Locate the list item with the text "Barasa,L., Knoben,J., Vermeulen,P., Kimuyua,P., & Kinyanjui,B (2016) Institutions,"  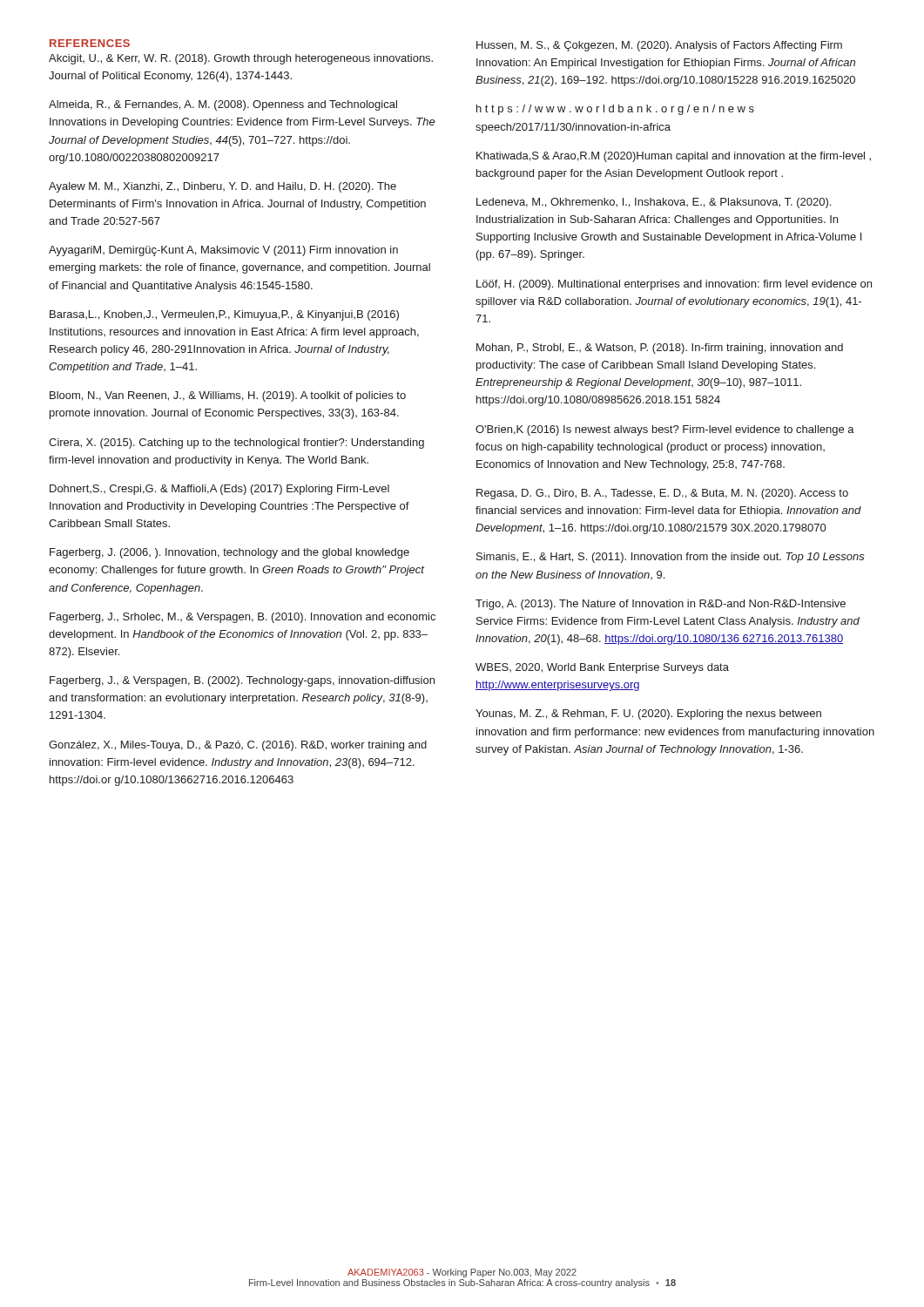(234, 340)
